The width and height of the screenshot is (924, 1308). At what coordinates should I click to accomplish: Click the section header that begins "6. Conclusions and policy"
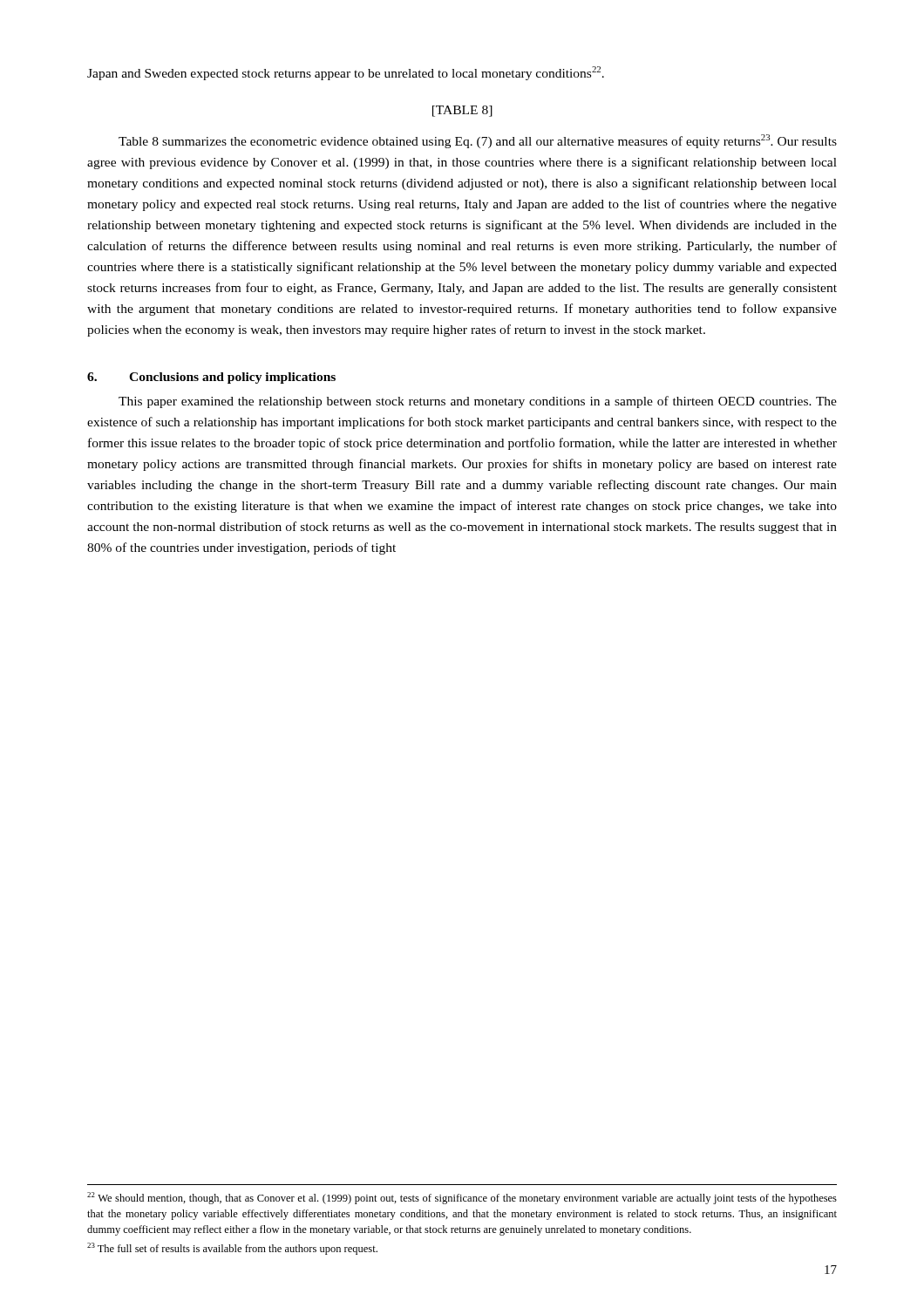(212, 377)
